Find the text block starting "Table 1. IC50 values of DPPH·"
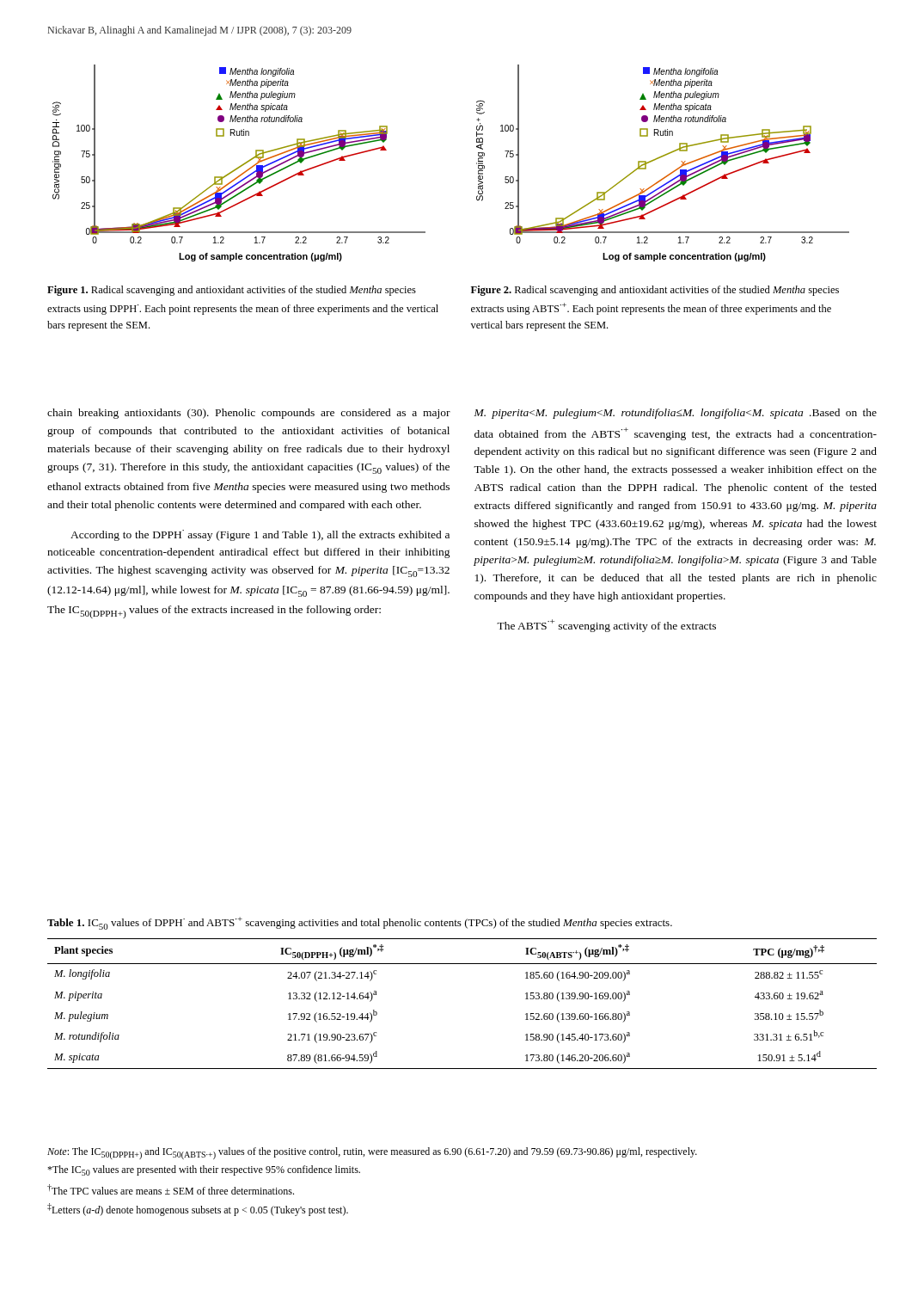 (x=360, y=922)
